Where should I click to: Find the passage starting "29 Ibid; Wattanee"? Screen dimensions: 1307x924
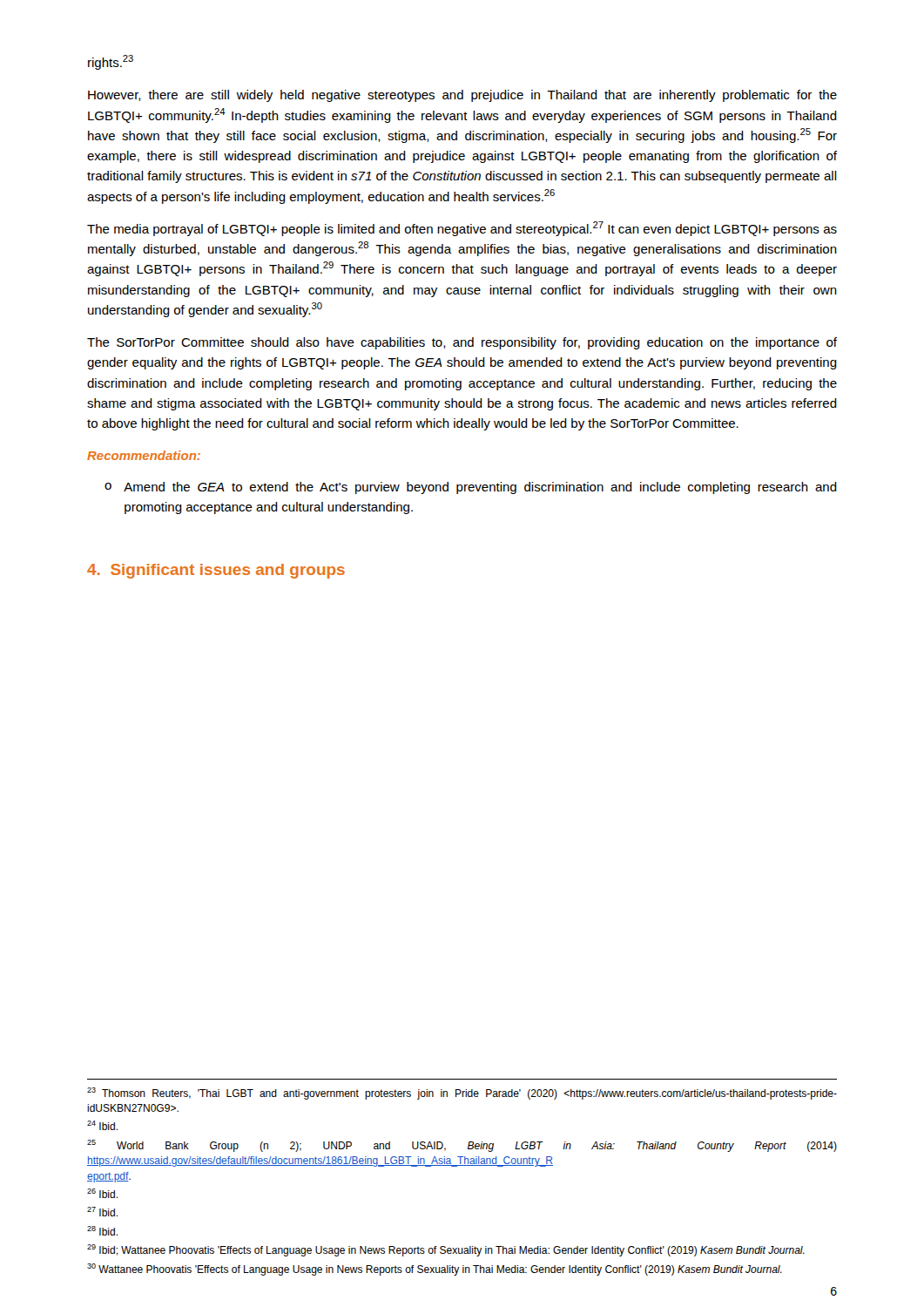pos(462,1251)
